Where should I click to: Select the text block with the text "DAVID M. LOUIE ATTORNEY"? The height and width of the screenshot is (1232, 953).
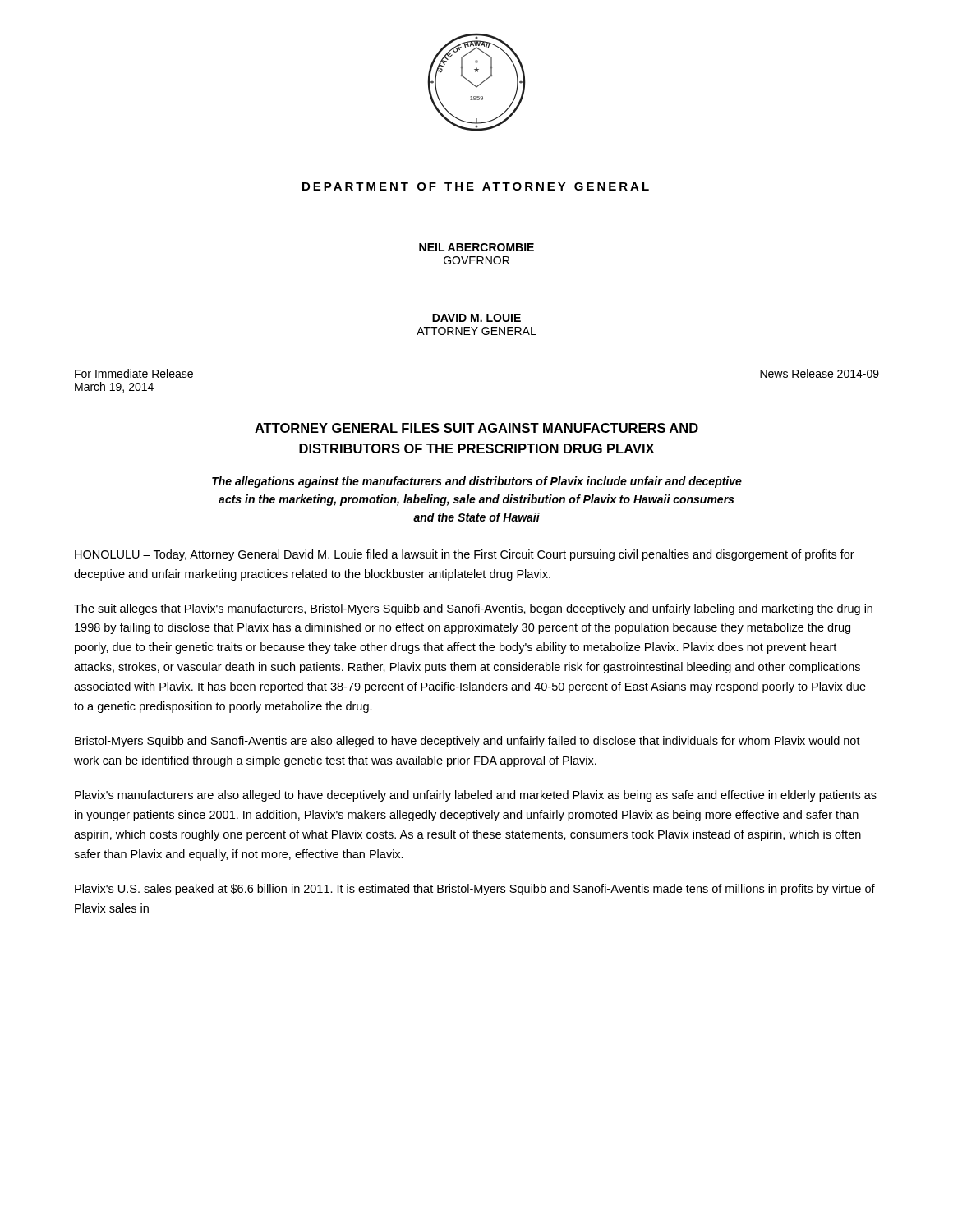point(476,324)
